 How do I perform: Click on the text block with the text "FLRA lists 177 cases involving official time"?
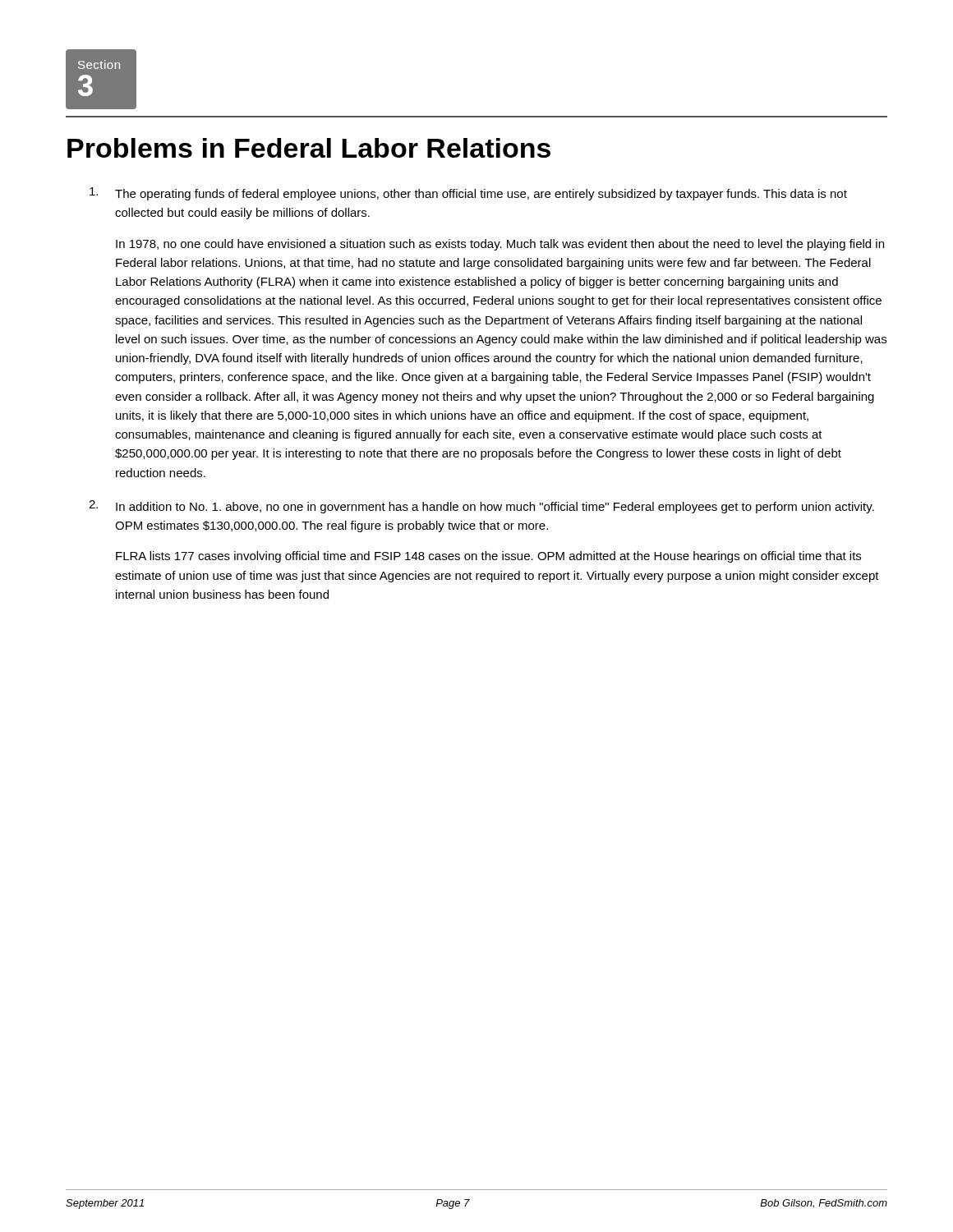coord(497,575)
